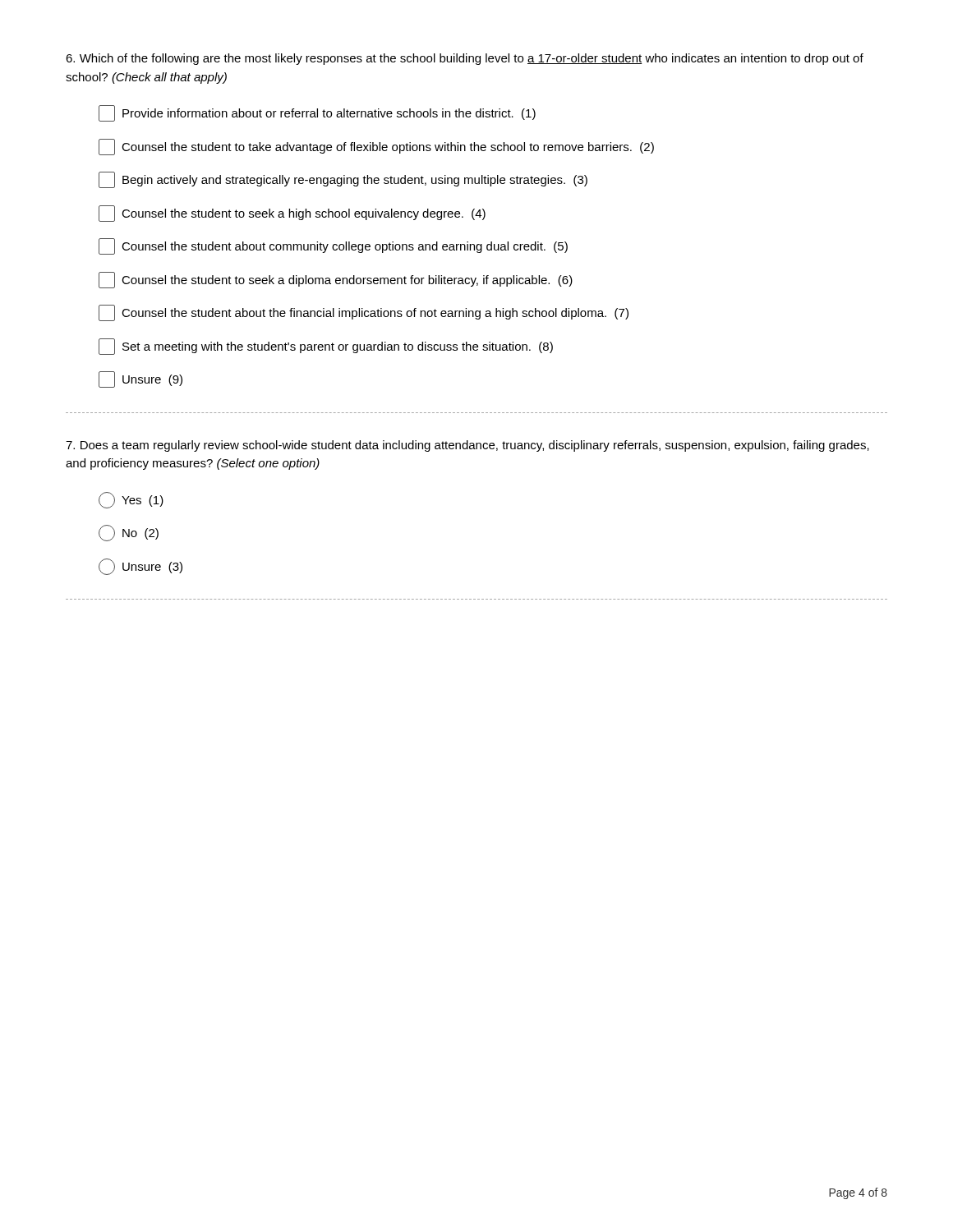Point to "Yes (1)"

131,500
